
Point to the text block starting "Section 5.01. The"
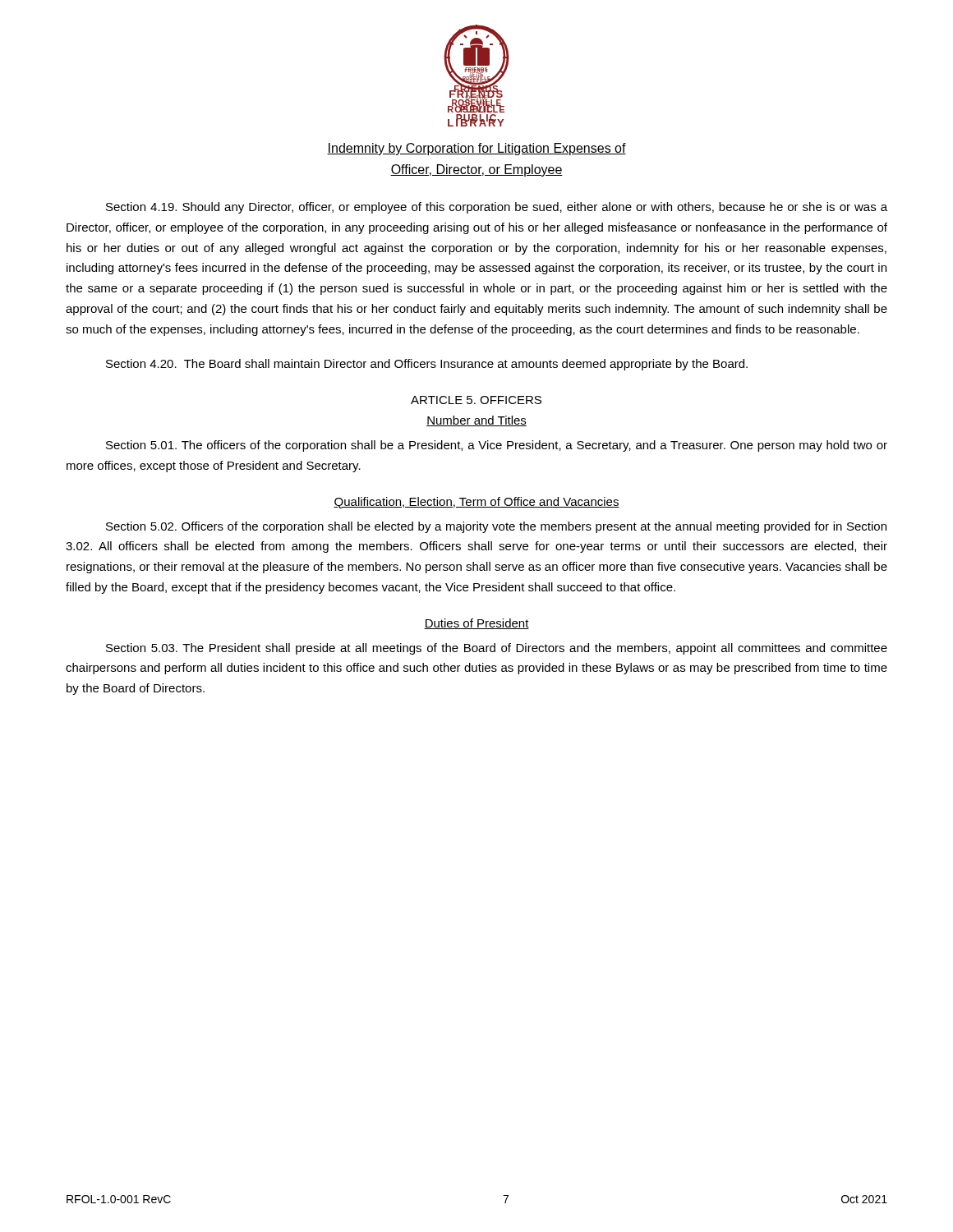click(x=476, y=455)
